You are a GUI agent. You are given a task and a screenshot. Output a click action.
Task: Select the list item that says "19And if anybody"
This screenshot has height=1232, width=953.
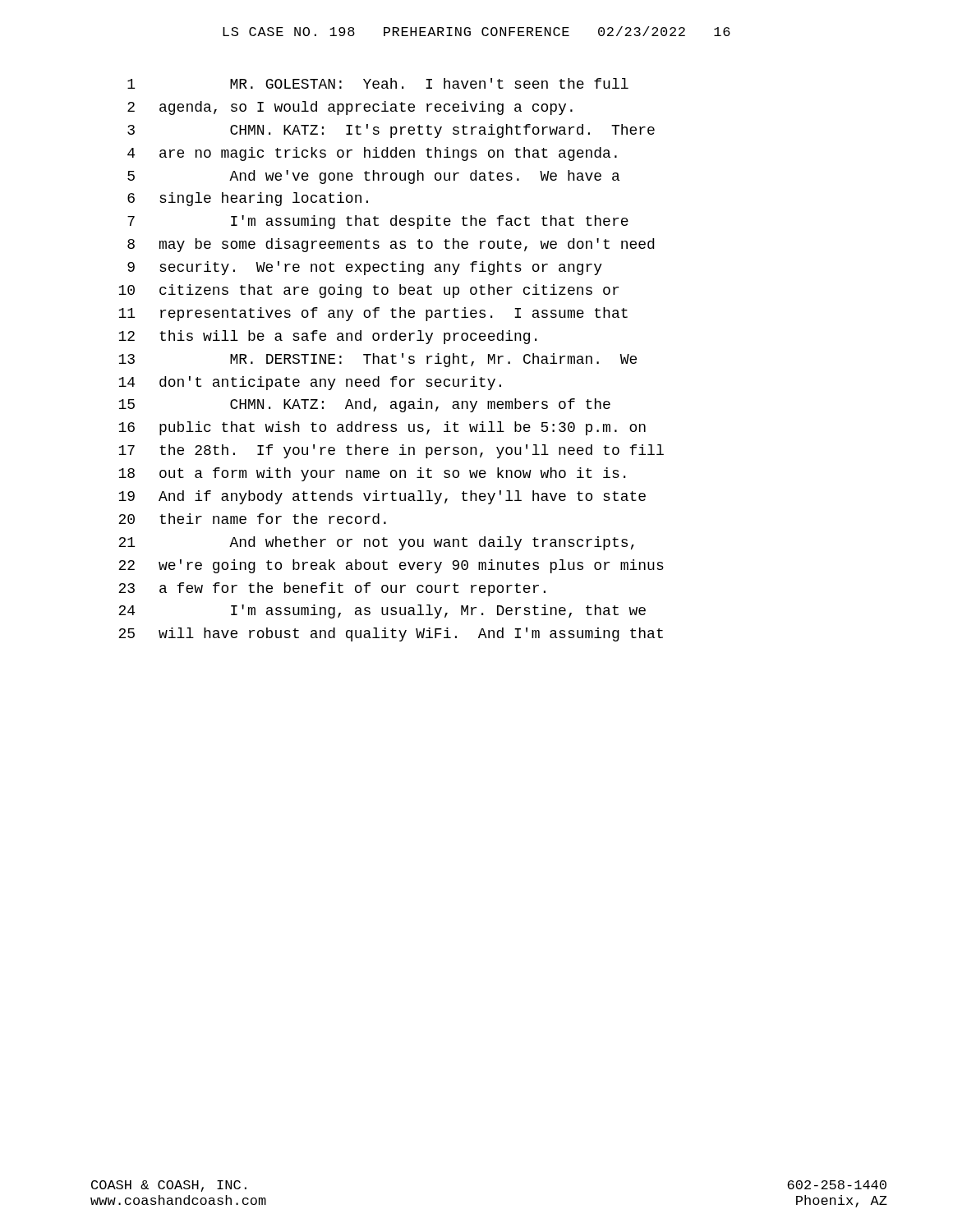pos(489,498)
